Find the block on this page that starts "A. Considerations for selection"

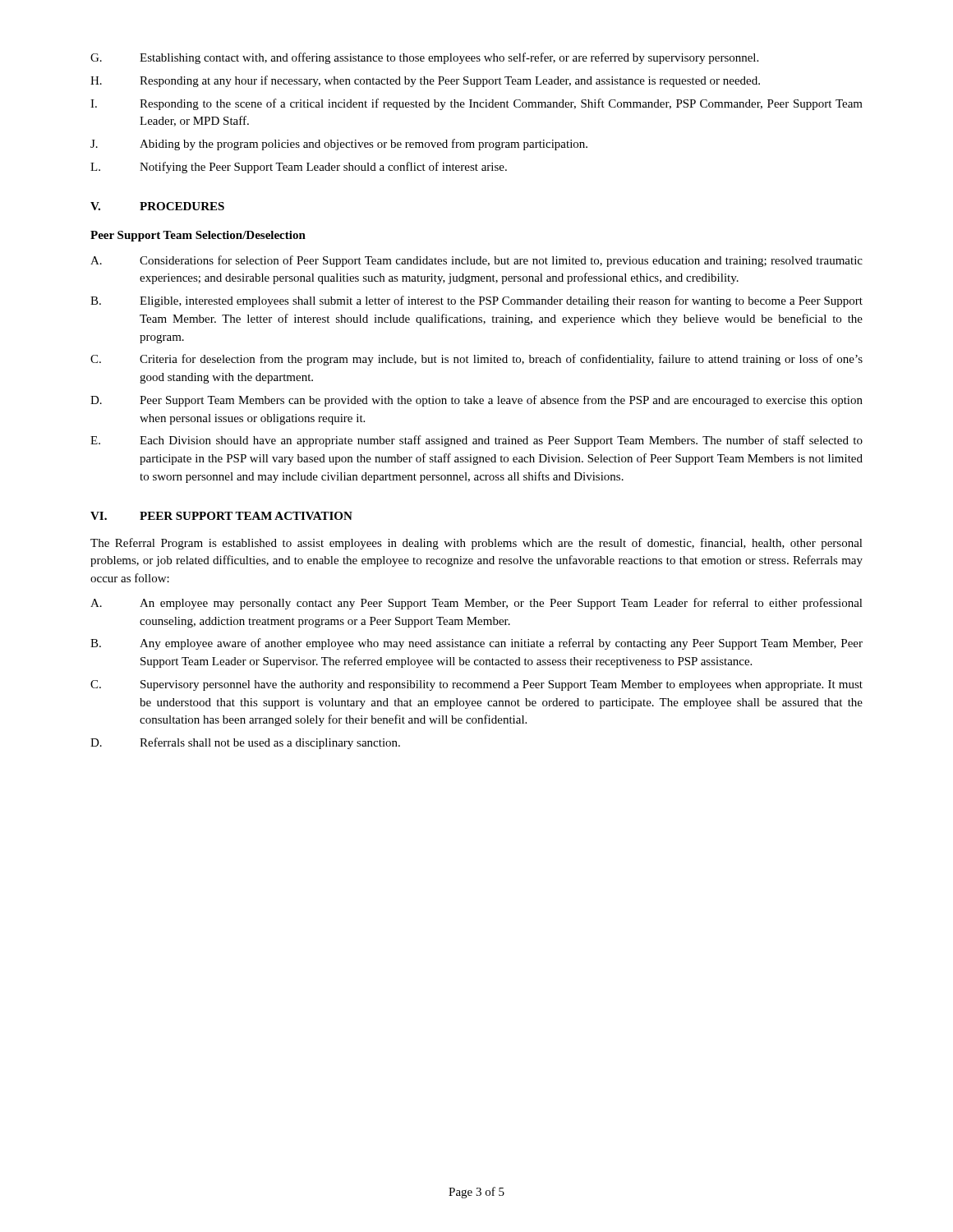[x=476, y=270]
